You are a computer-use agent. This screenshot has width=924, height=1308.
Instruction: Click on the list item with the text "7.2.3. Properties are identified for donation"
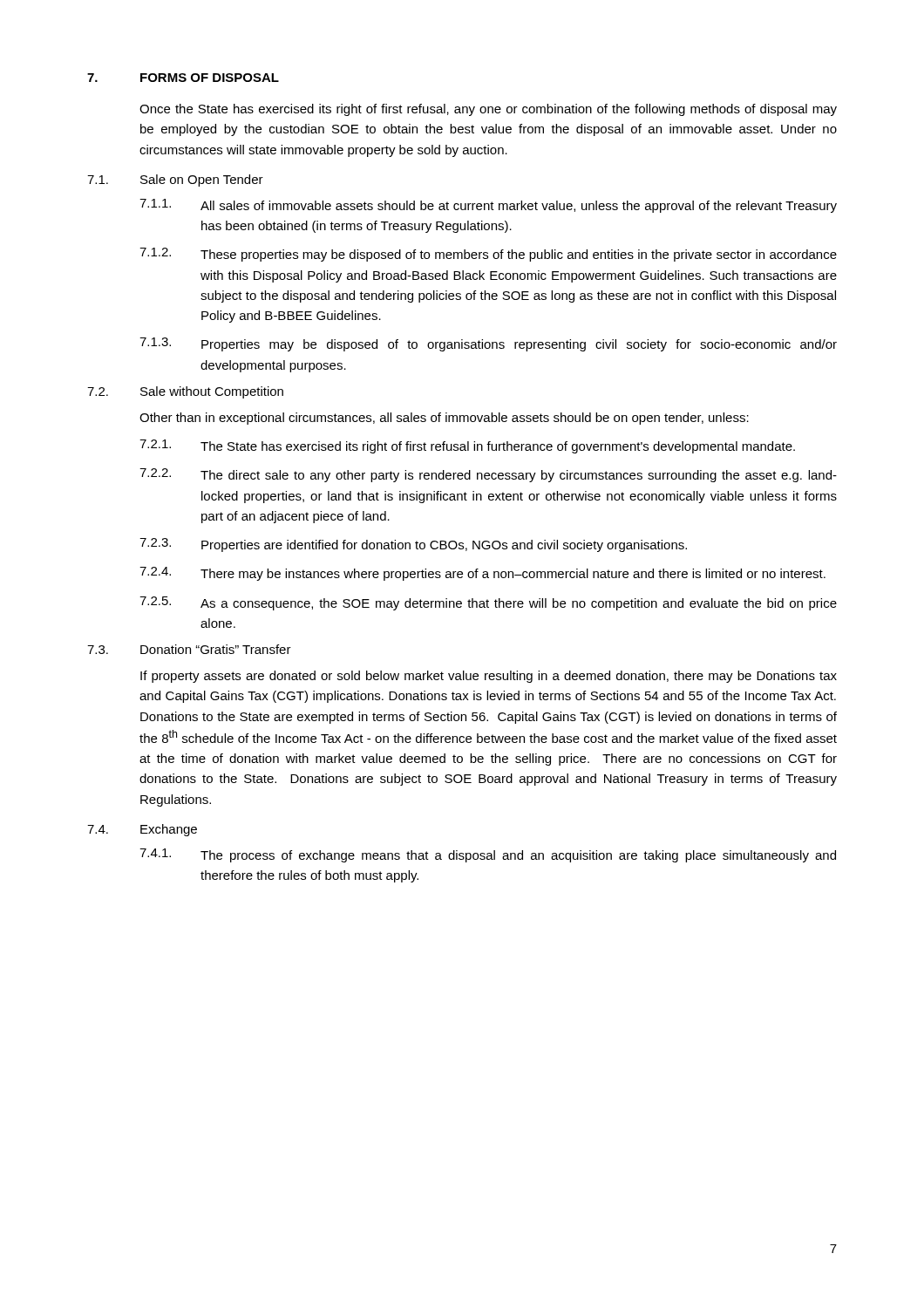point(488,545)
